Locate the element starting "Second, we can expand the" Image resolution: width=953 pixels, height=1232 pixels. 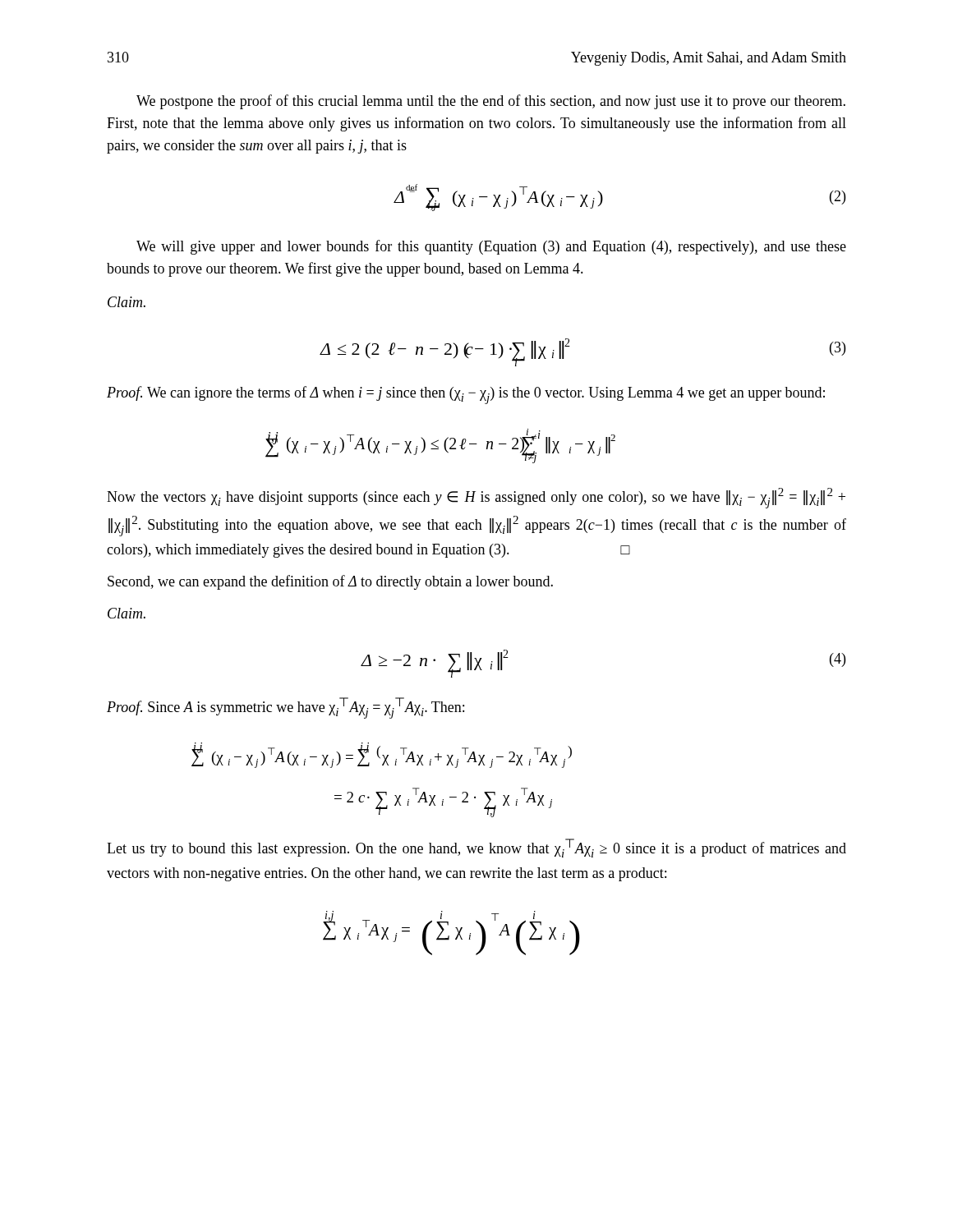point(476,582)
